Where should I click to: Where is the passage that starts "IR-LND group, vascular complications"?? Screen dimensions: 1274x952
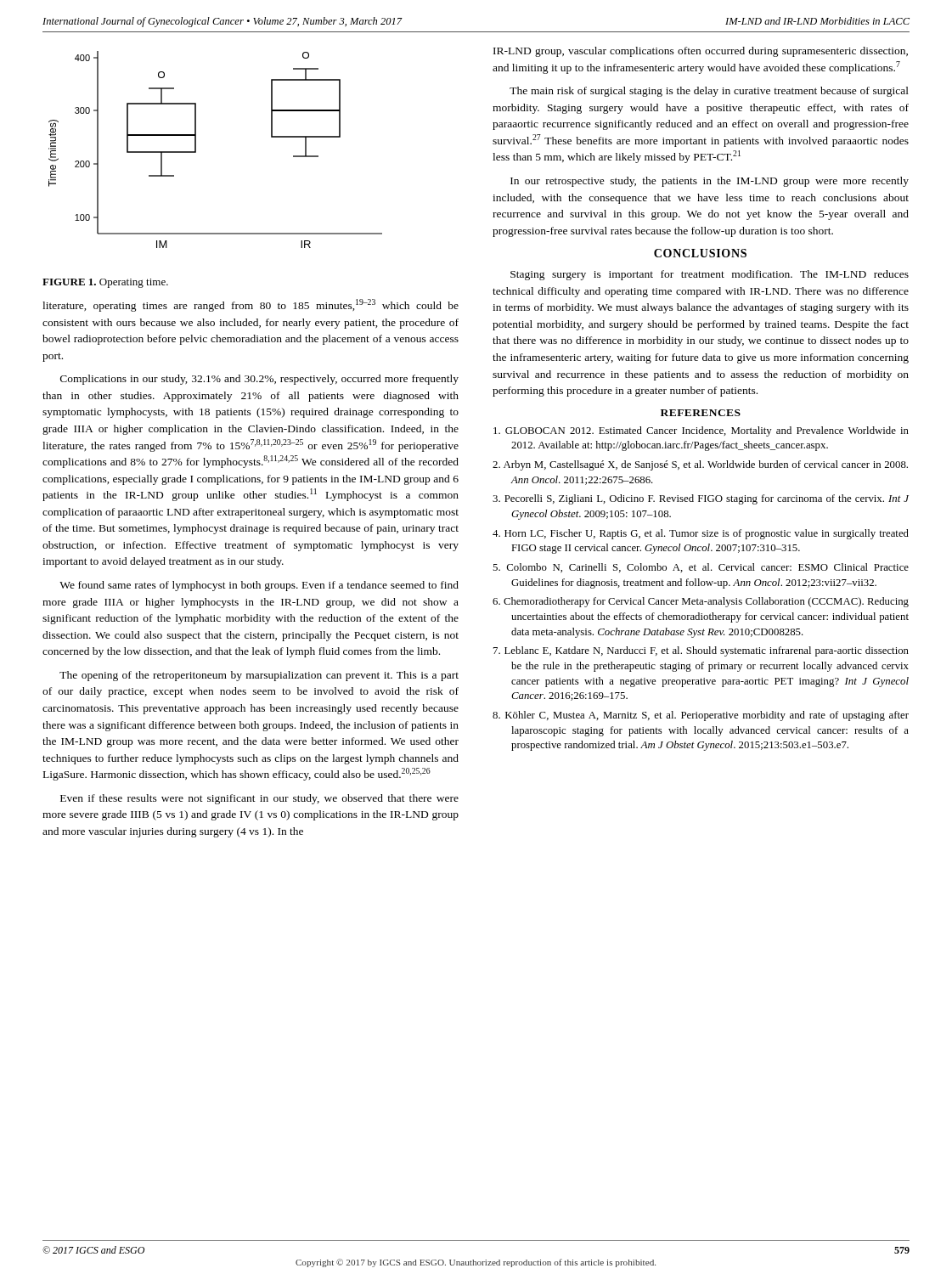coord(701,59)
